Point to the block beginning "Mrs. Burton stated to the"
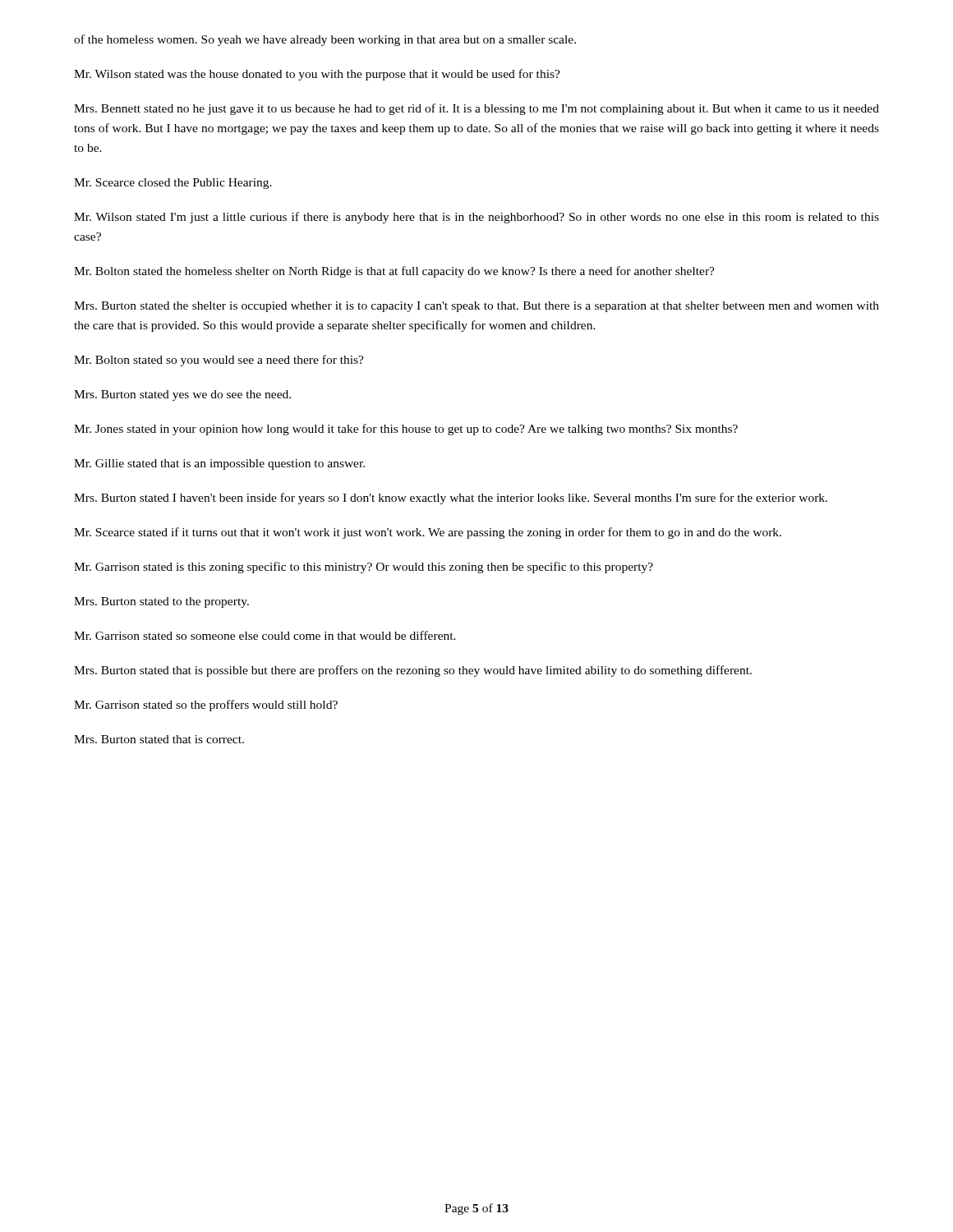Image resolution: width=953 pixels, height=1232 pixels. point(162,601)
